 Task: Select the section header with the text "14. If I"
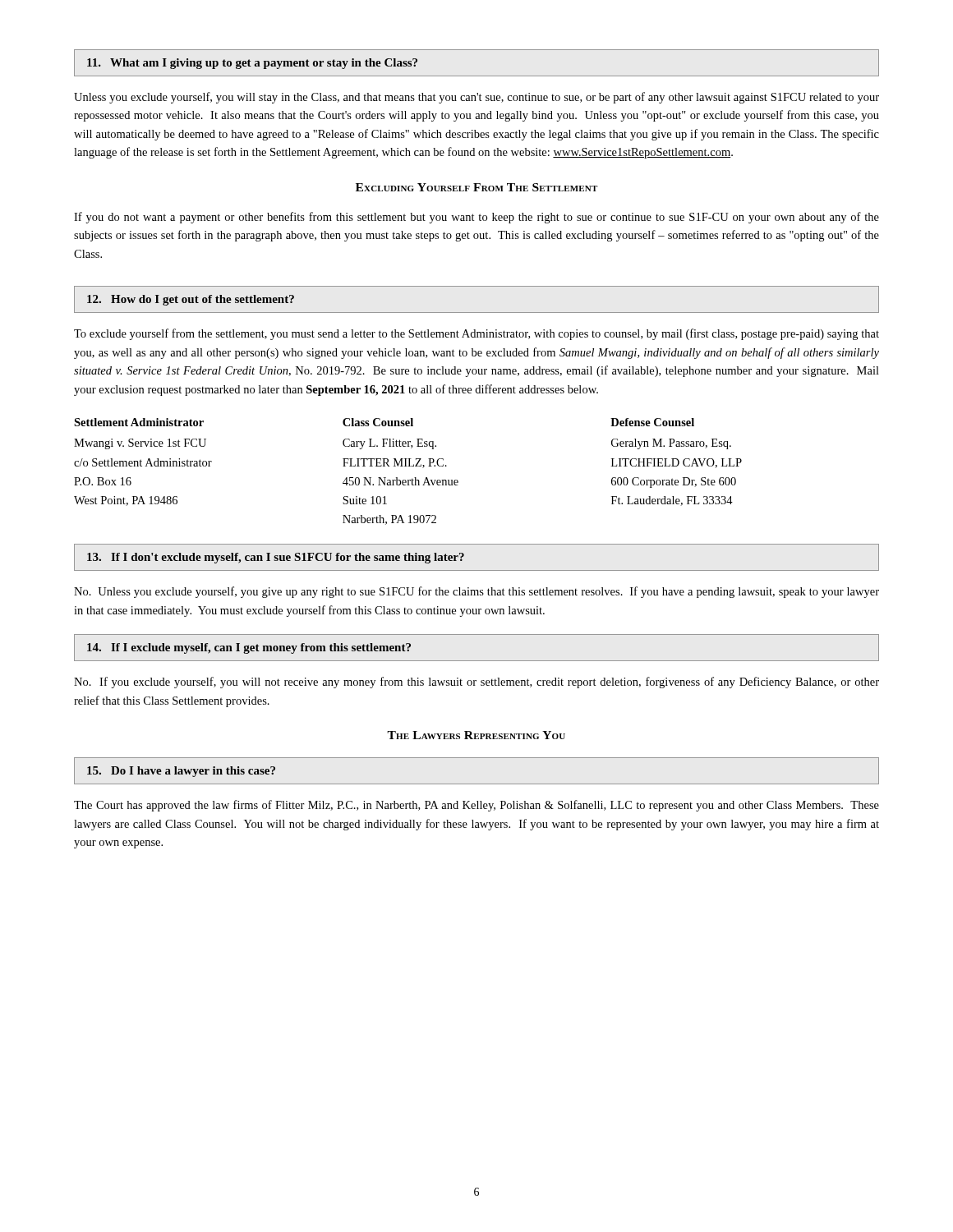tap(249, 647)
